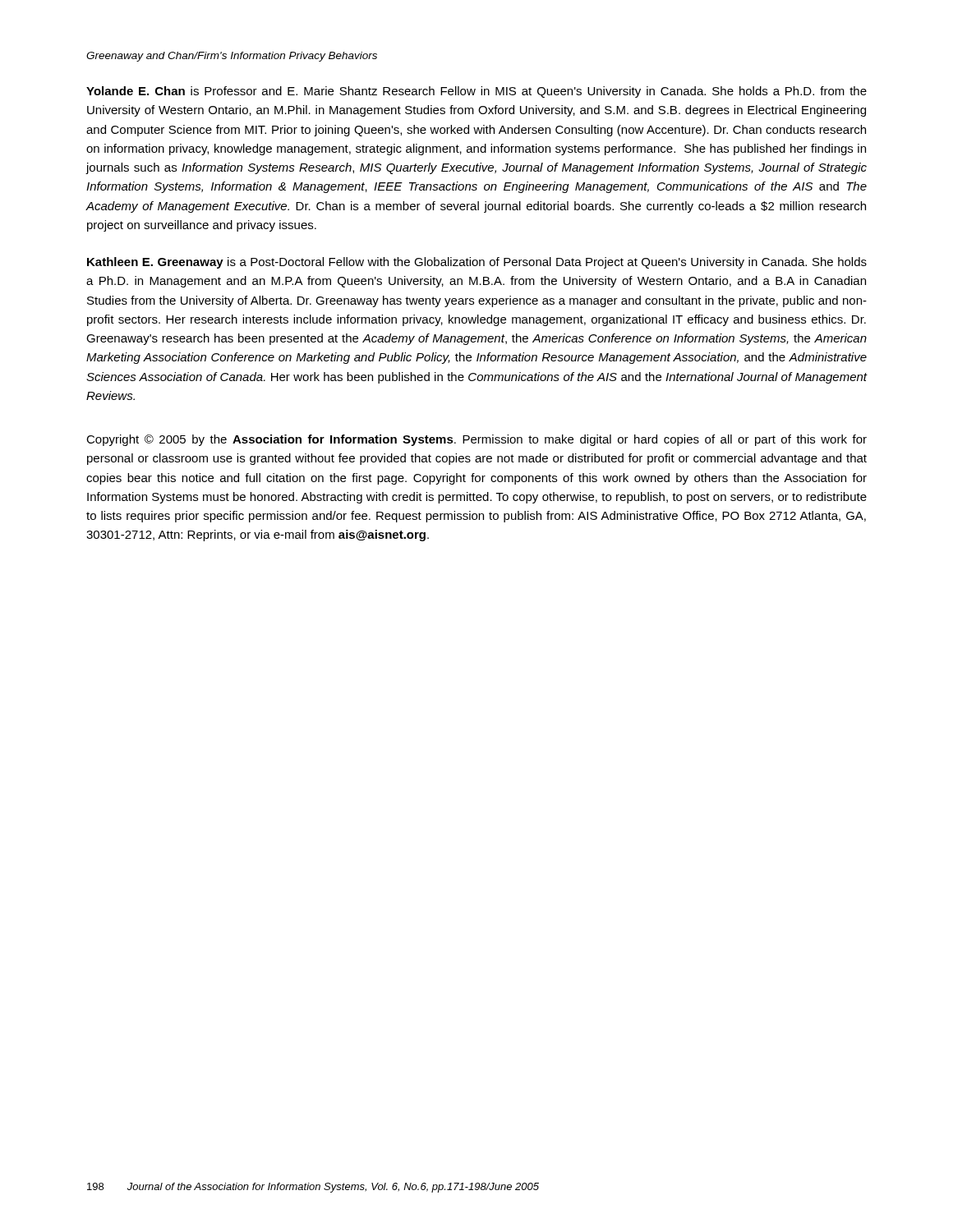Image resolution: width=953 pixels, height=1232 pixels.
Task: Find the text block that says "Kathleen E. Greenaway is a Post-Doctoral Fellow"
Action: tap(476, 328)
